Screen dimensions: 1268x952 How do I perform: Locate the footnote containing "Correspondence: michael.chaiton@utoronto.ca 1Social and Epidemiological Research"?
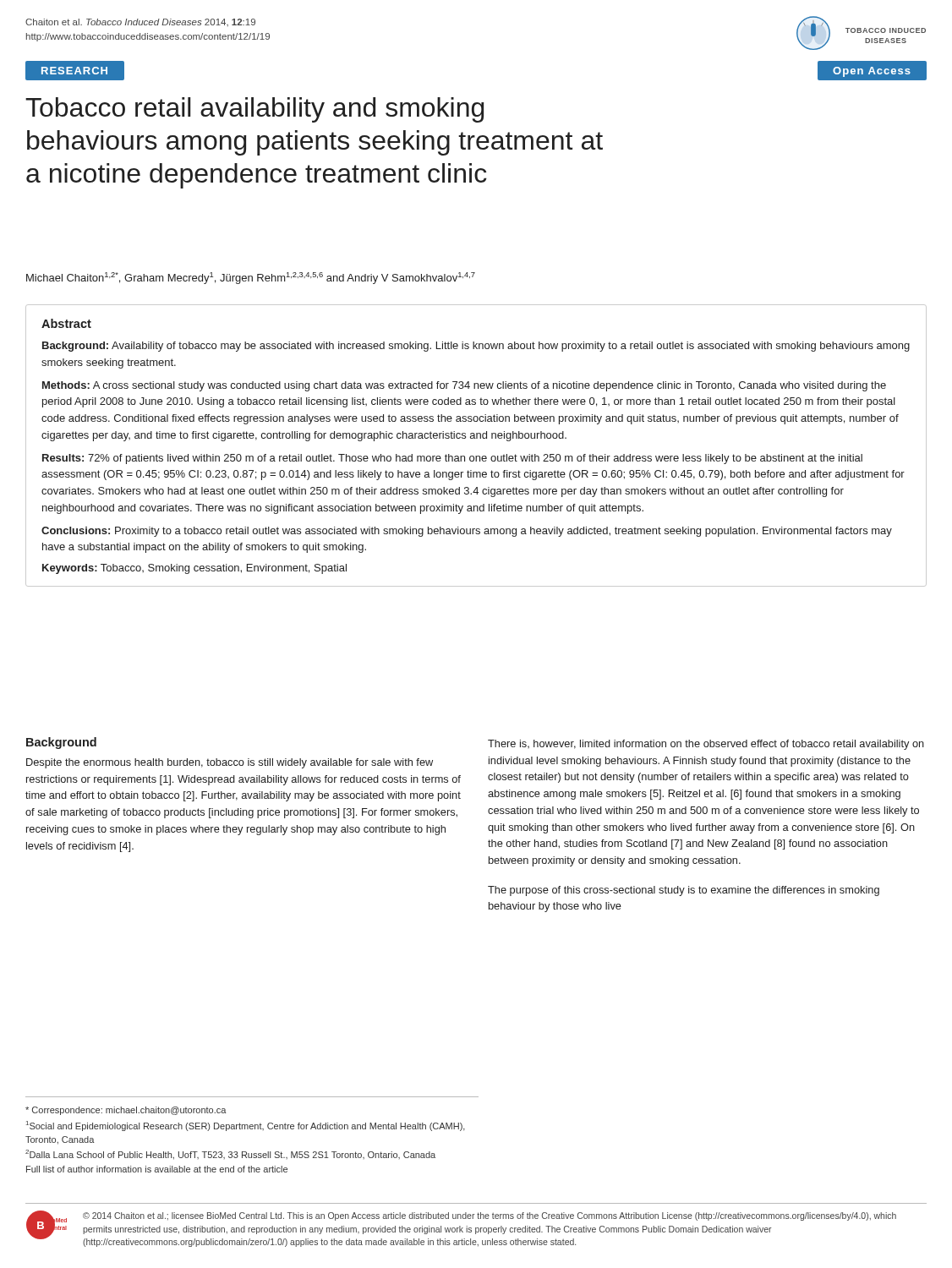[245, 1140]
